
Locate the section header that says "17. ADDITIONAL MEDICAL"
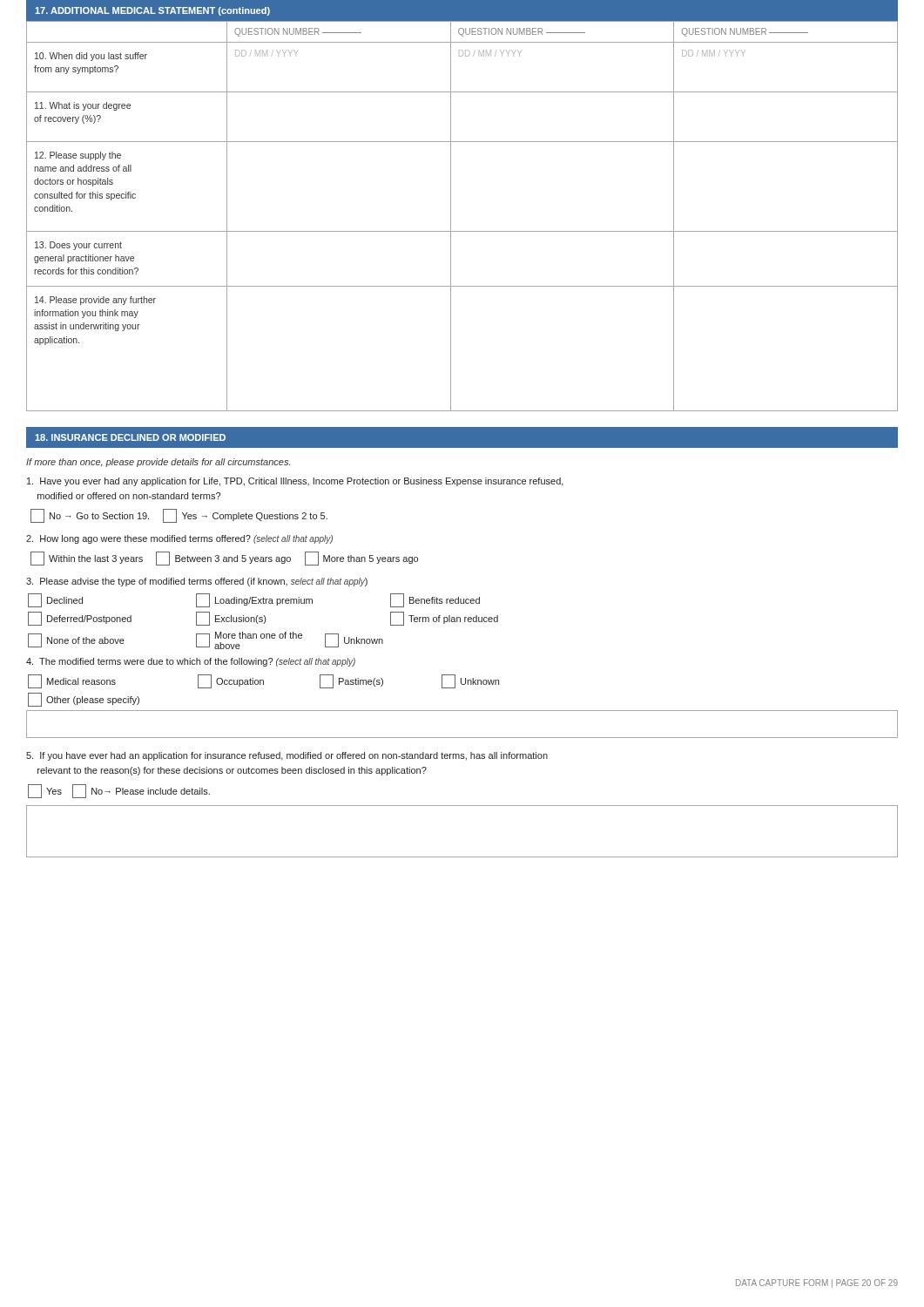pos(152,10)
